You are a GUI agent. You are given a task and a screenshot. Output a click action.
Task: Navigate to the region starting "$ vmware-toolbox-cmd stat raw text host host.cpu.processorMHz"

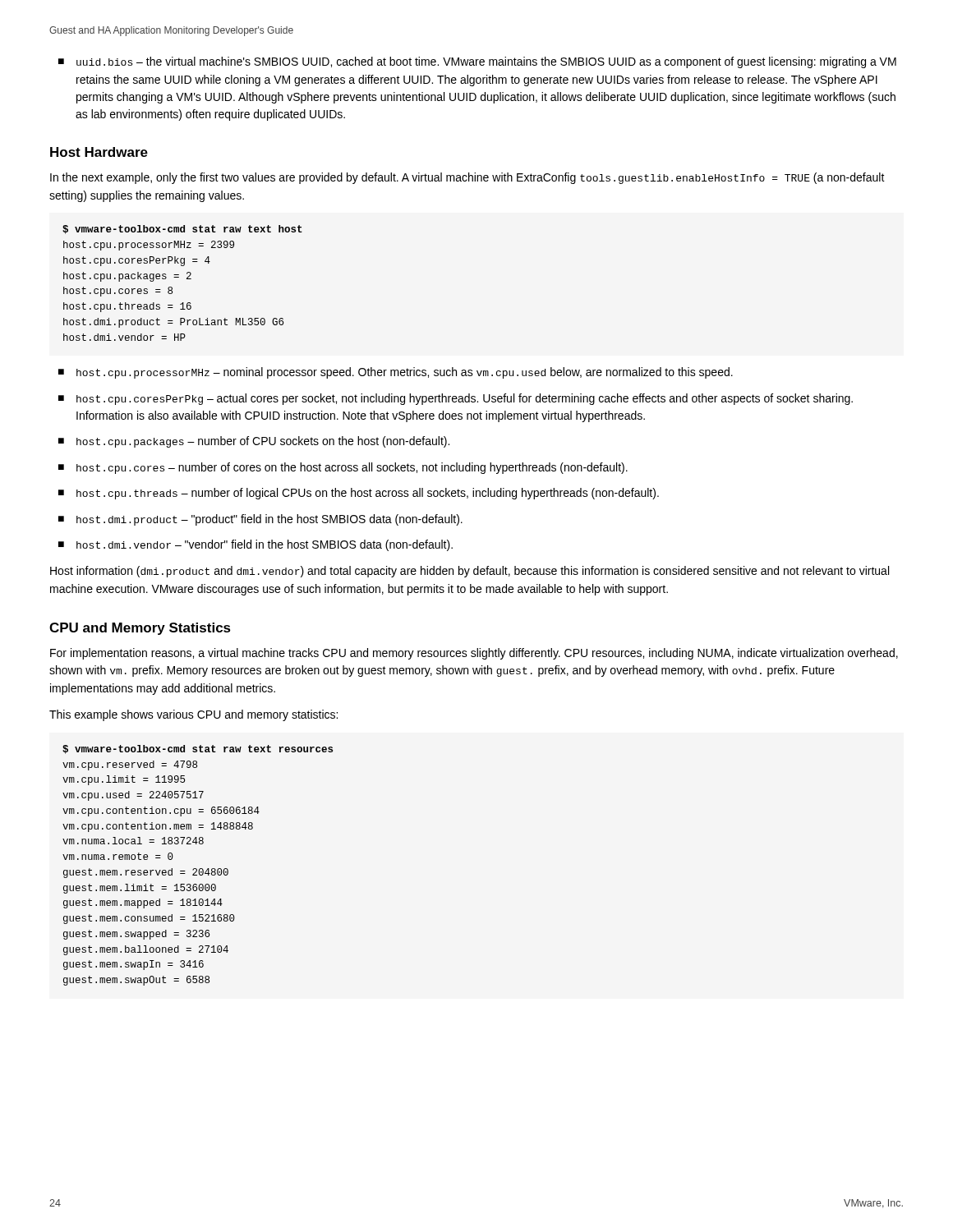(183, 284)
